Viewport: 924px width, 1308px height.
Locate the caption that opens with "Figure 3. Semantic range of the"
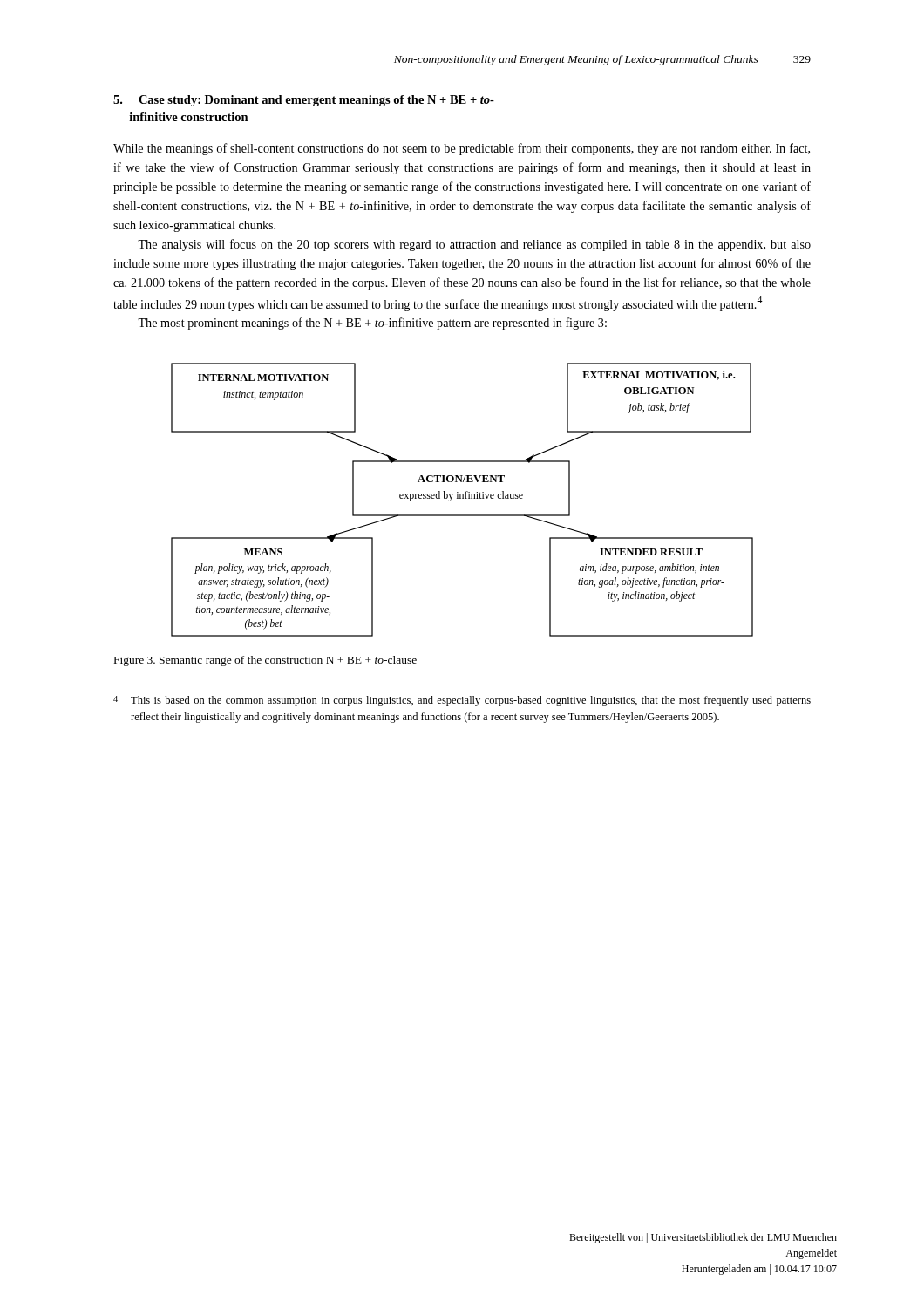(265, 660)
